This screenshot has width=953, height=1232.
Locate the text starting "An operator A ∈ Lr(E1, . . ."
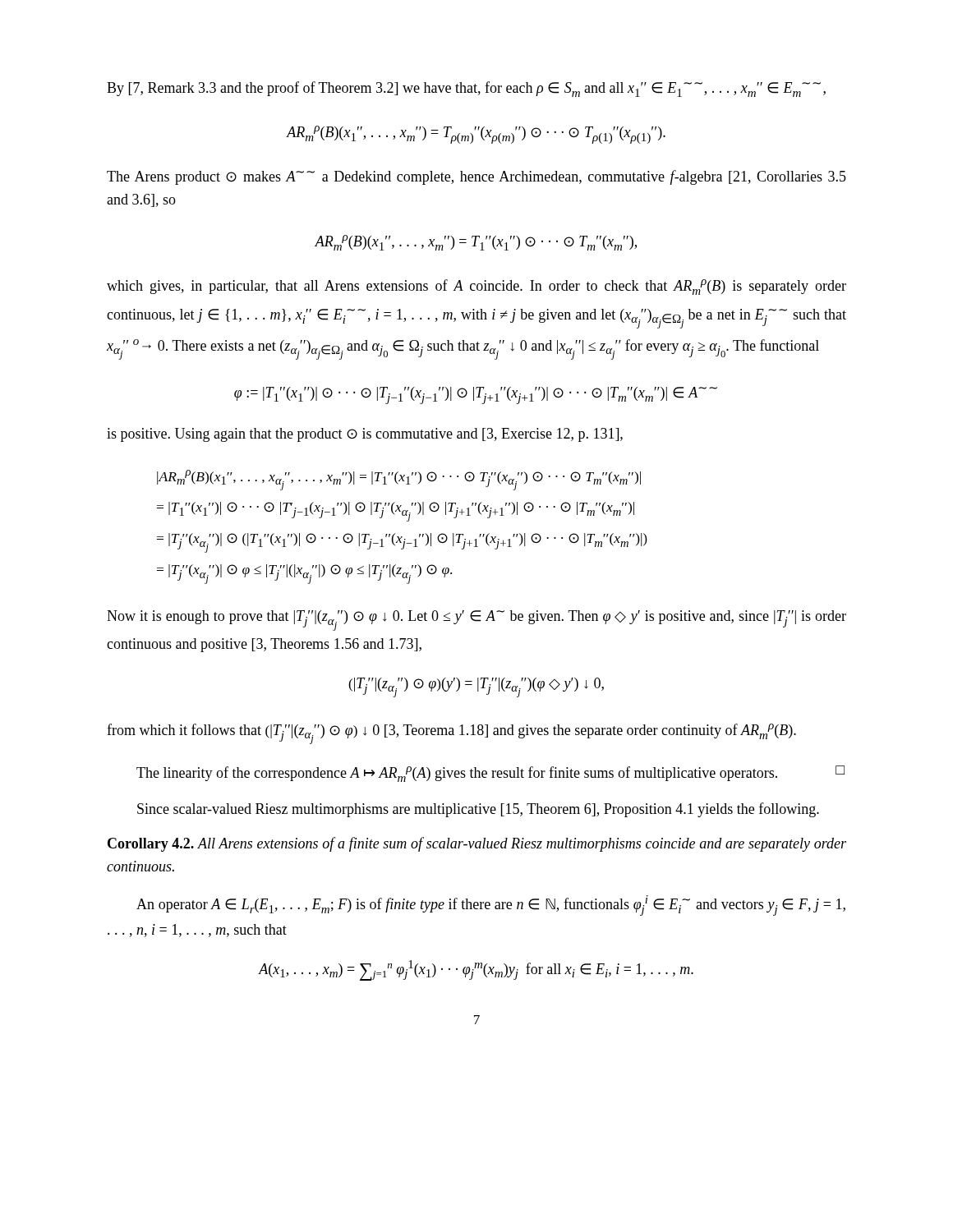point(476,915)
